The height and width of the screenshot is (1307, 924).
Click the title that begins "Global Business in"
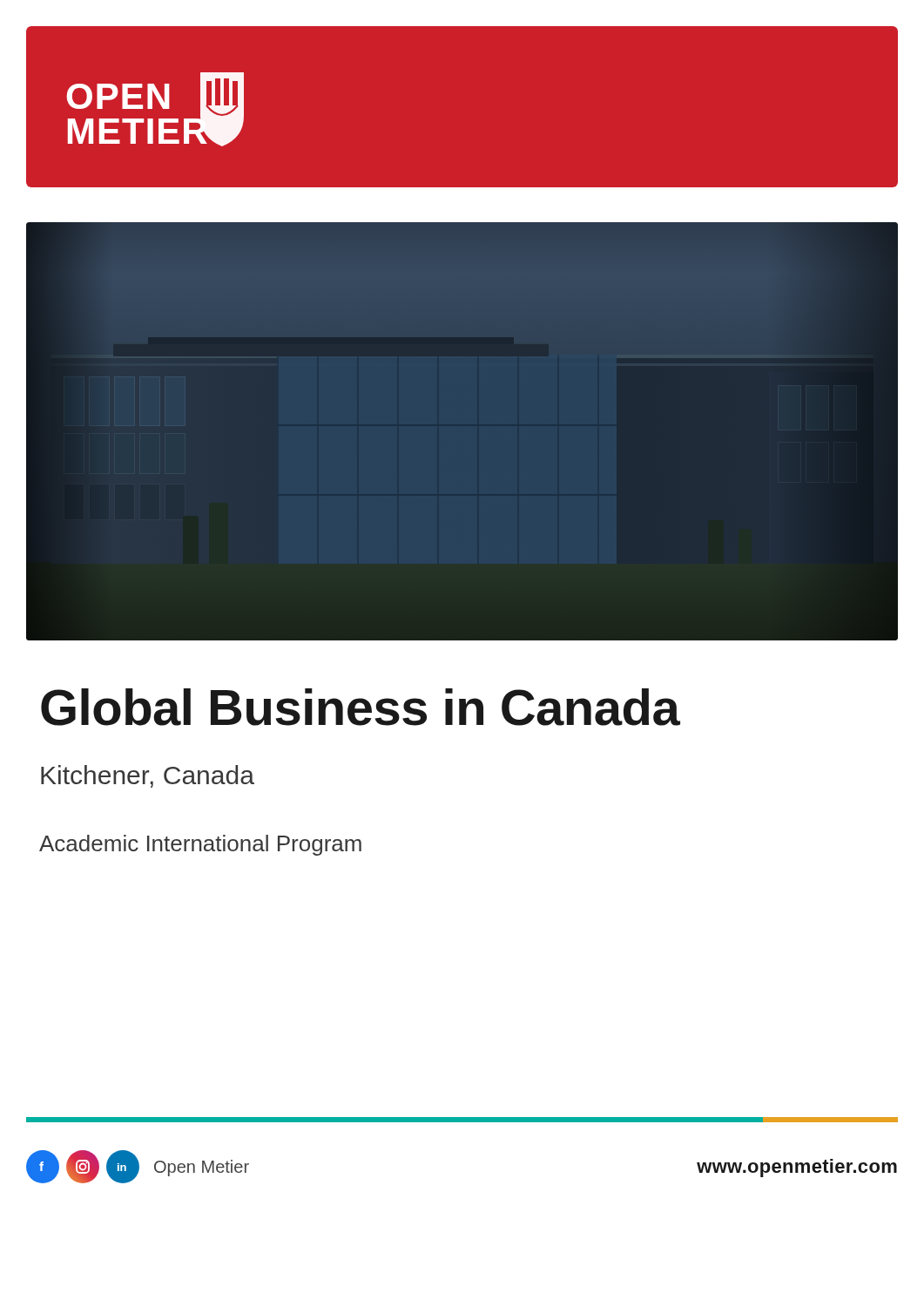462,707
